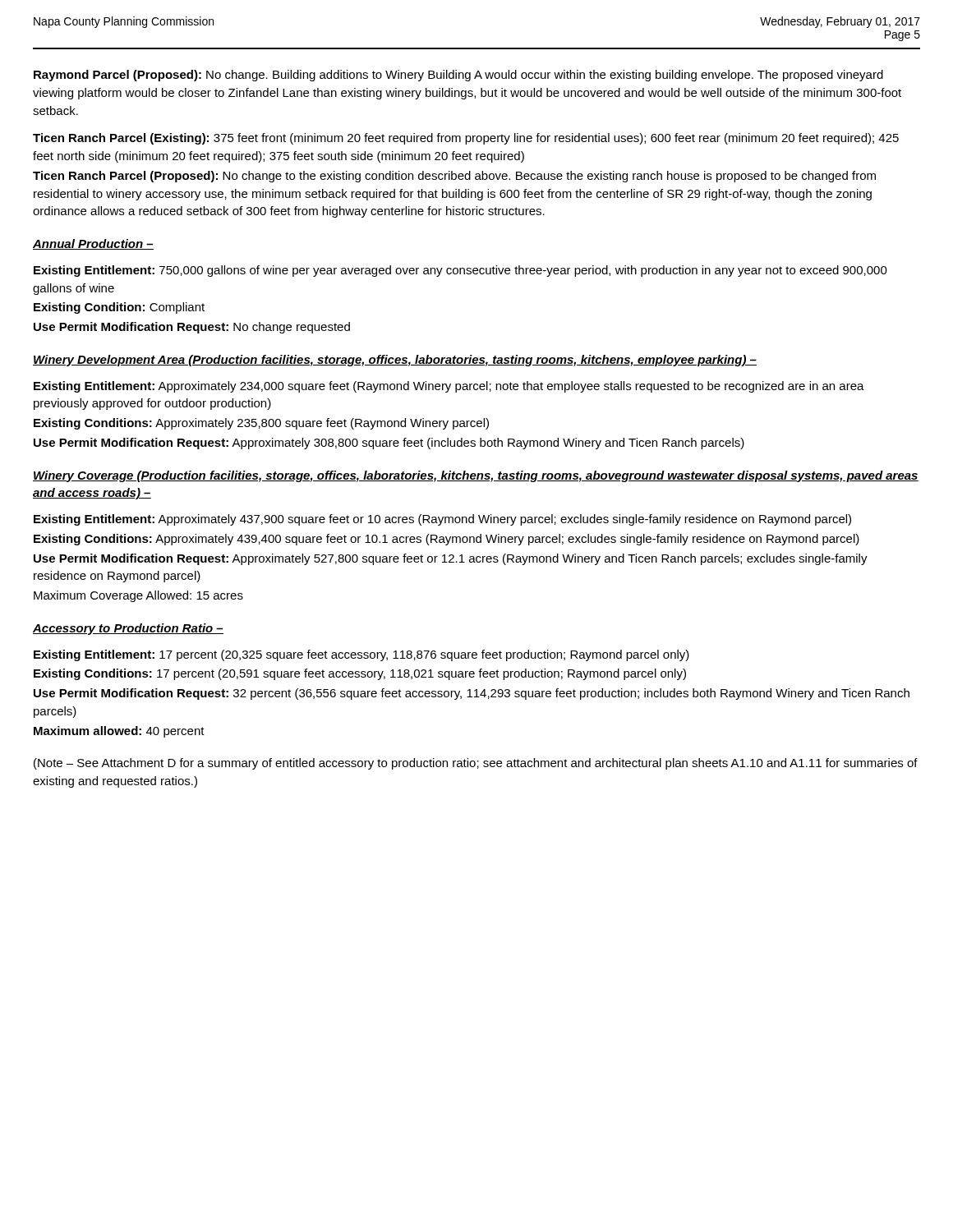Select the section header containing "Annual Production –"
953x1232 pixels.
point(93,244)
